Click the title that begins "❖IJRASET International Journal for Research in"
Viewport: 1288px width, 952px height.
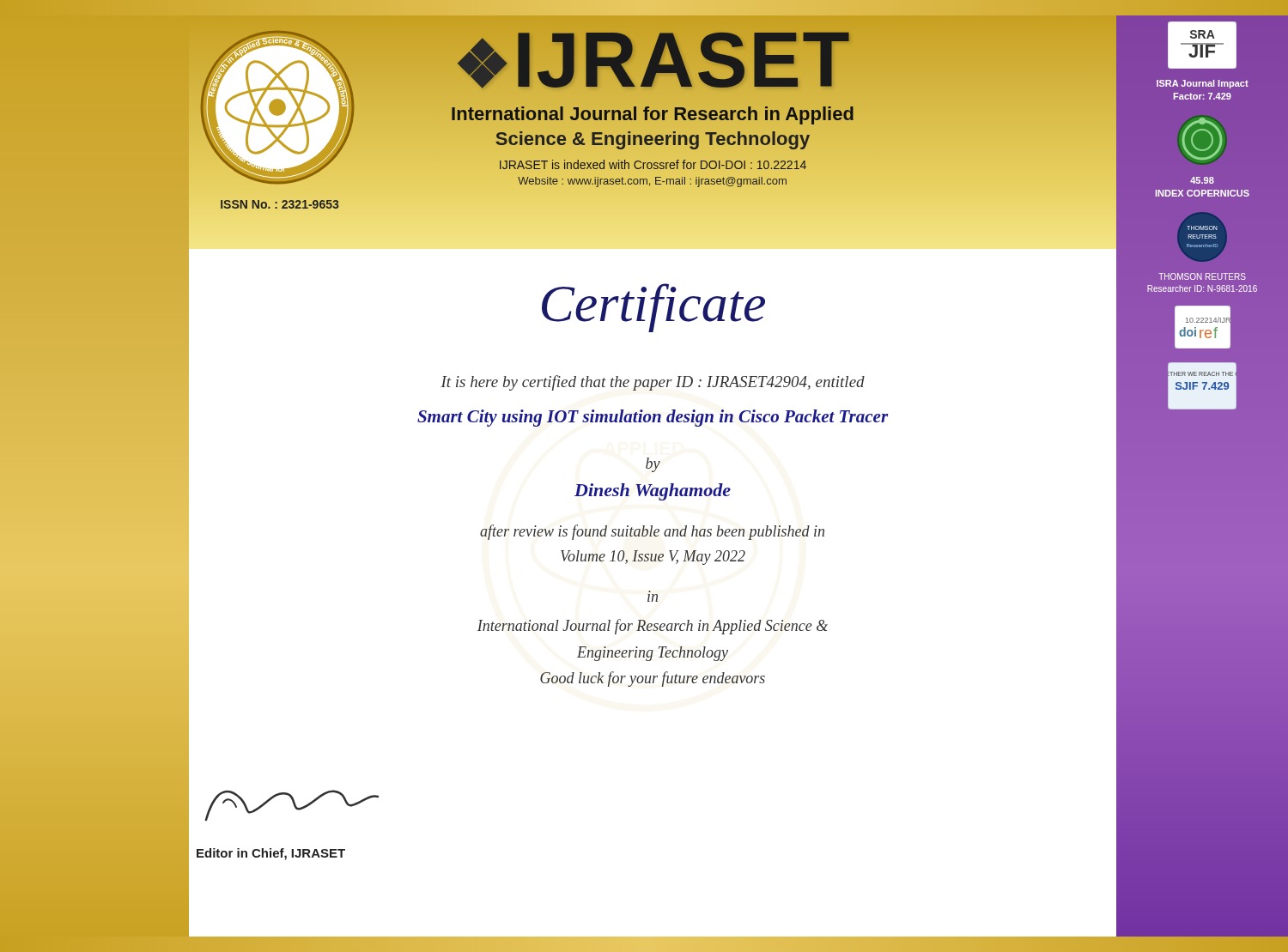pyautogui.click(x=653, y=104)
